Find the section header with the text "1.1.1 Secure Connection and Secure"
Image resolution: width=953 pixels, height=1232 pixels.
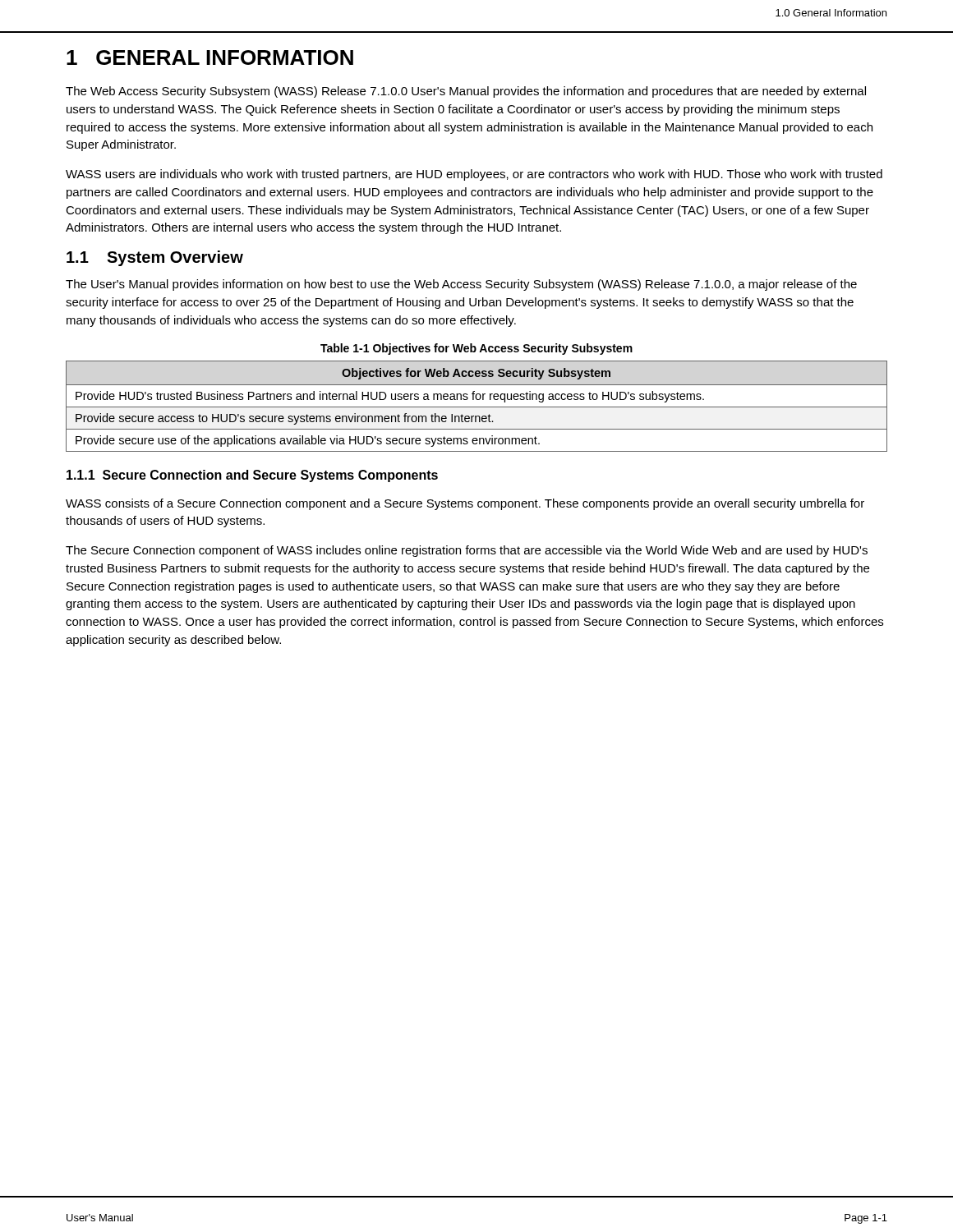(252, 476)
